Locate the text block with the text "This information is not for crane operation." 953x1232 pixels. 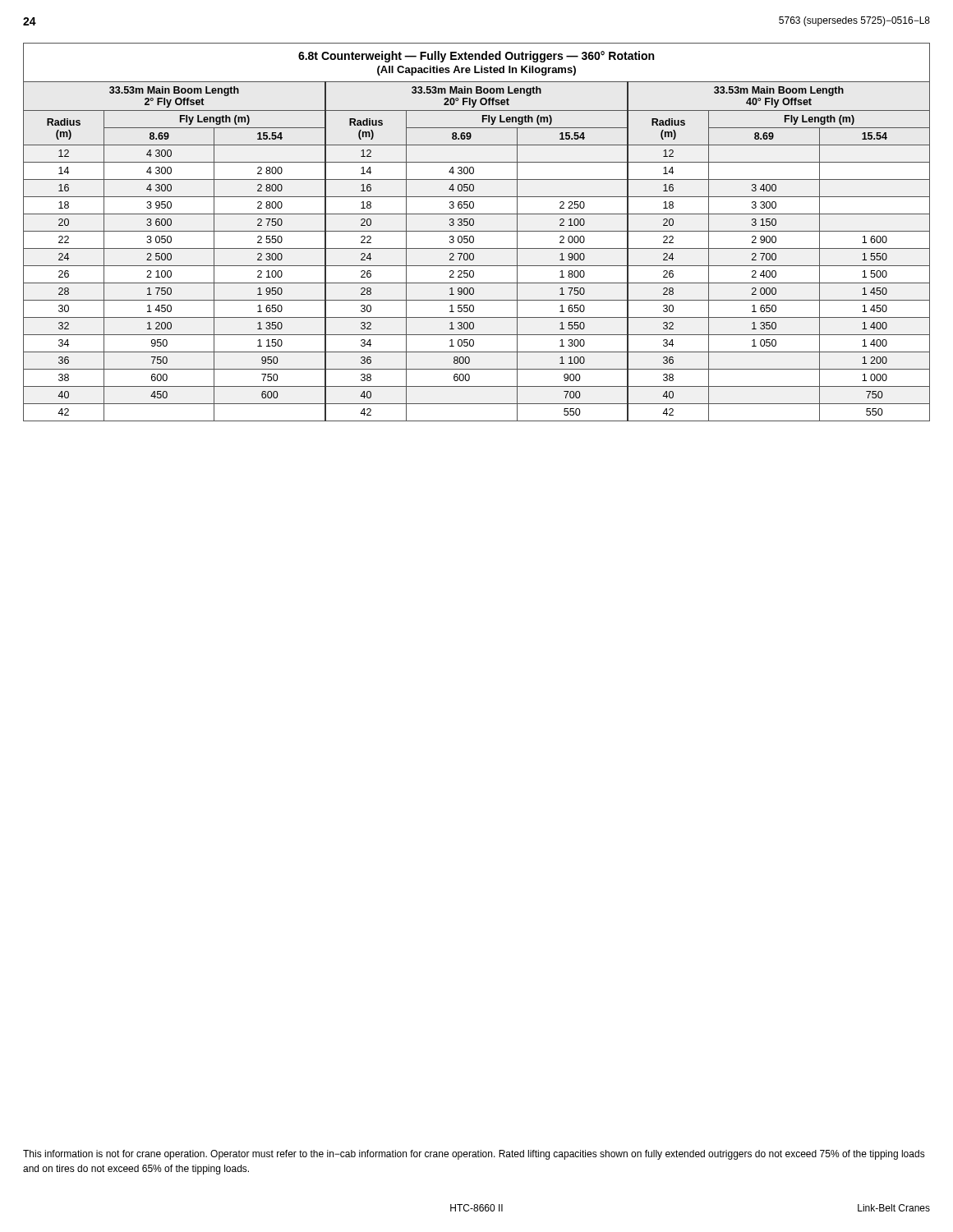tap(474, 1161)
